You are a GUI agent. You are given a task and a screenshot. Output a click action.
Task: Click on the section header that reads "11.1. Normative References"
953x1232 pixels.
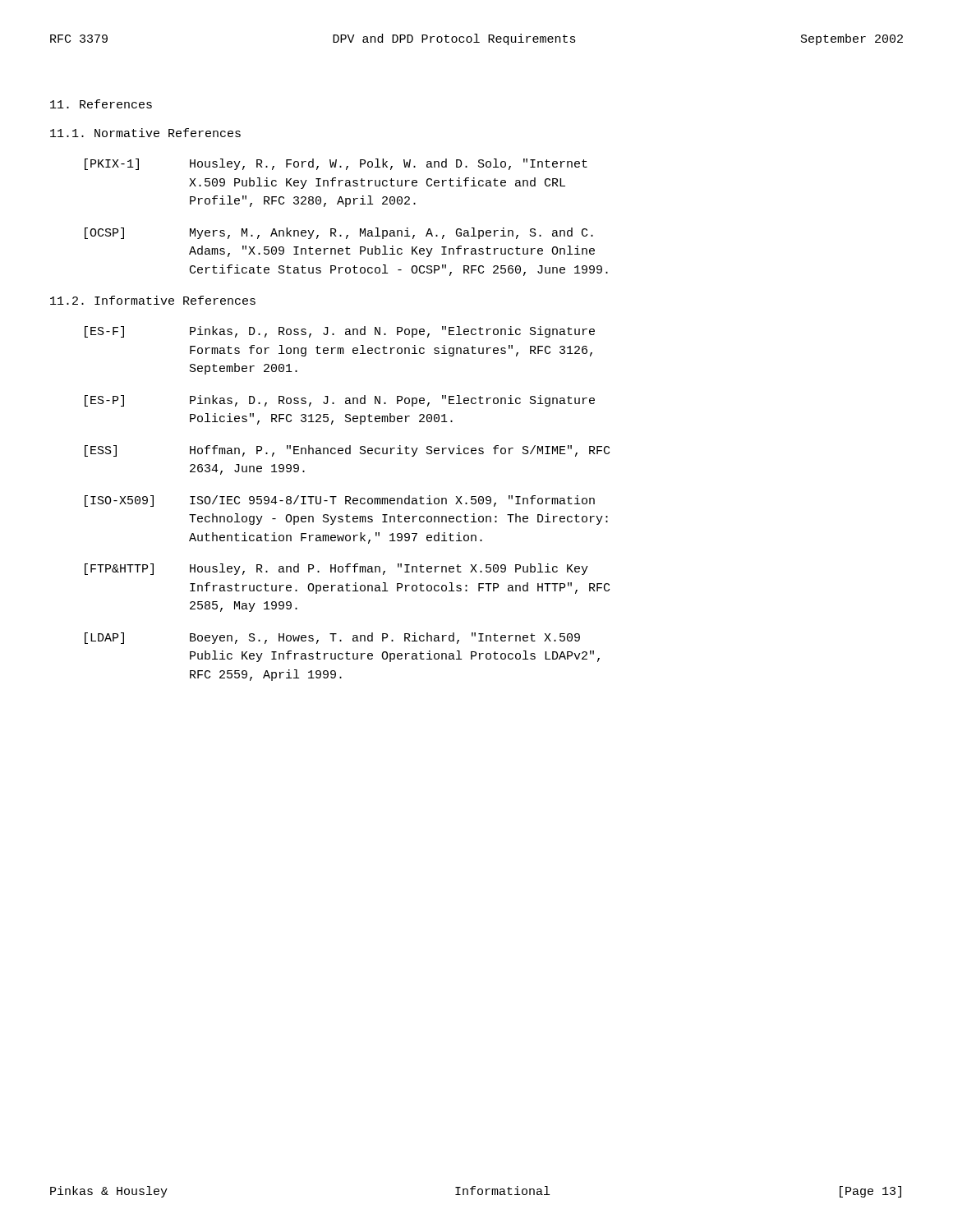145,134
